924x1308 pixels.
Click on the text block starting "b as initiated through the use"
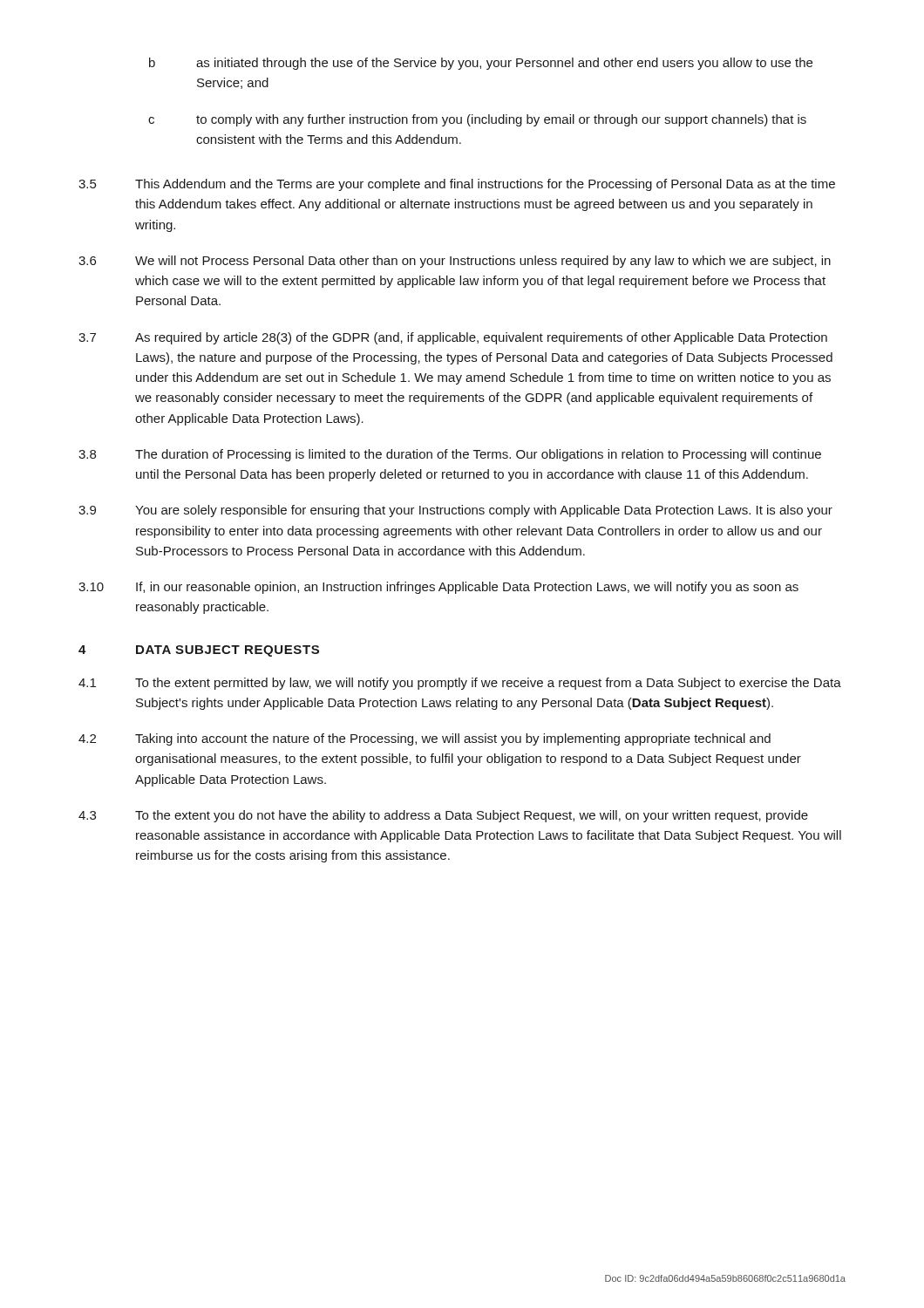(497, 73)
